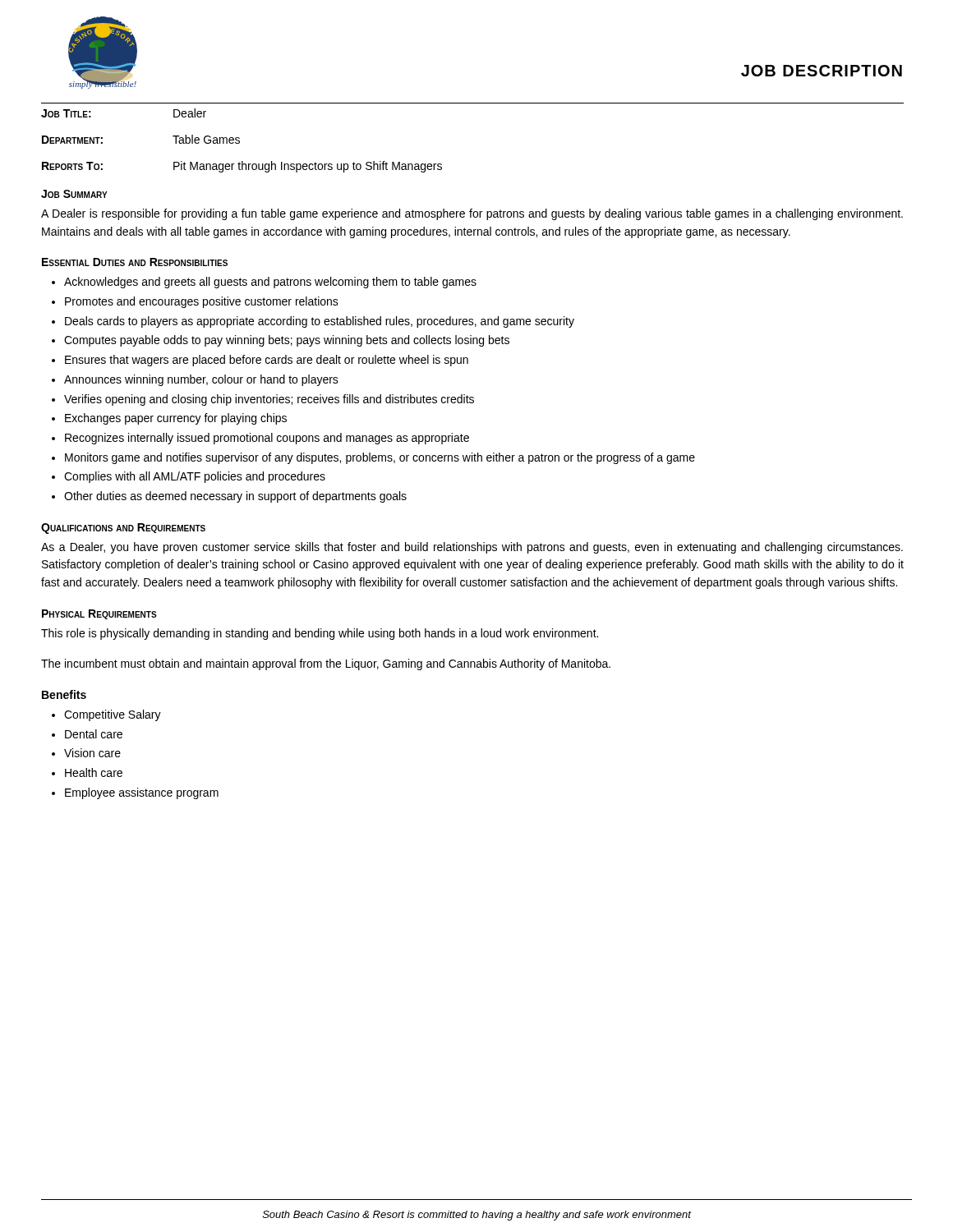Locate the text block starting "Job Title: Dealer"
This screenshot has height=1232, width=953.
(x=124, y=113)
